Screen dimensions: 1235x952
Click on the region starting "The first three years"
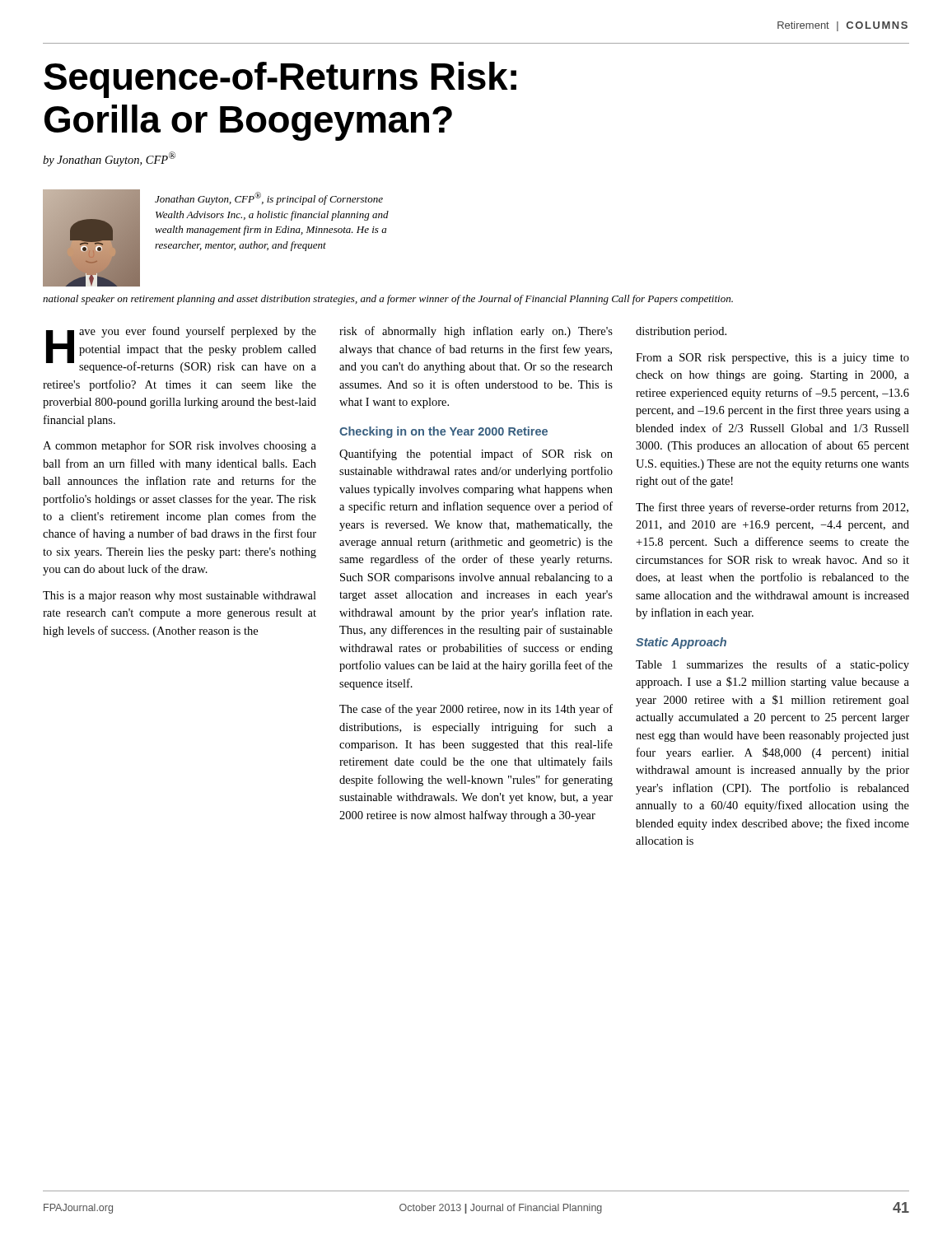tap(772, 560)
